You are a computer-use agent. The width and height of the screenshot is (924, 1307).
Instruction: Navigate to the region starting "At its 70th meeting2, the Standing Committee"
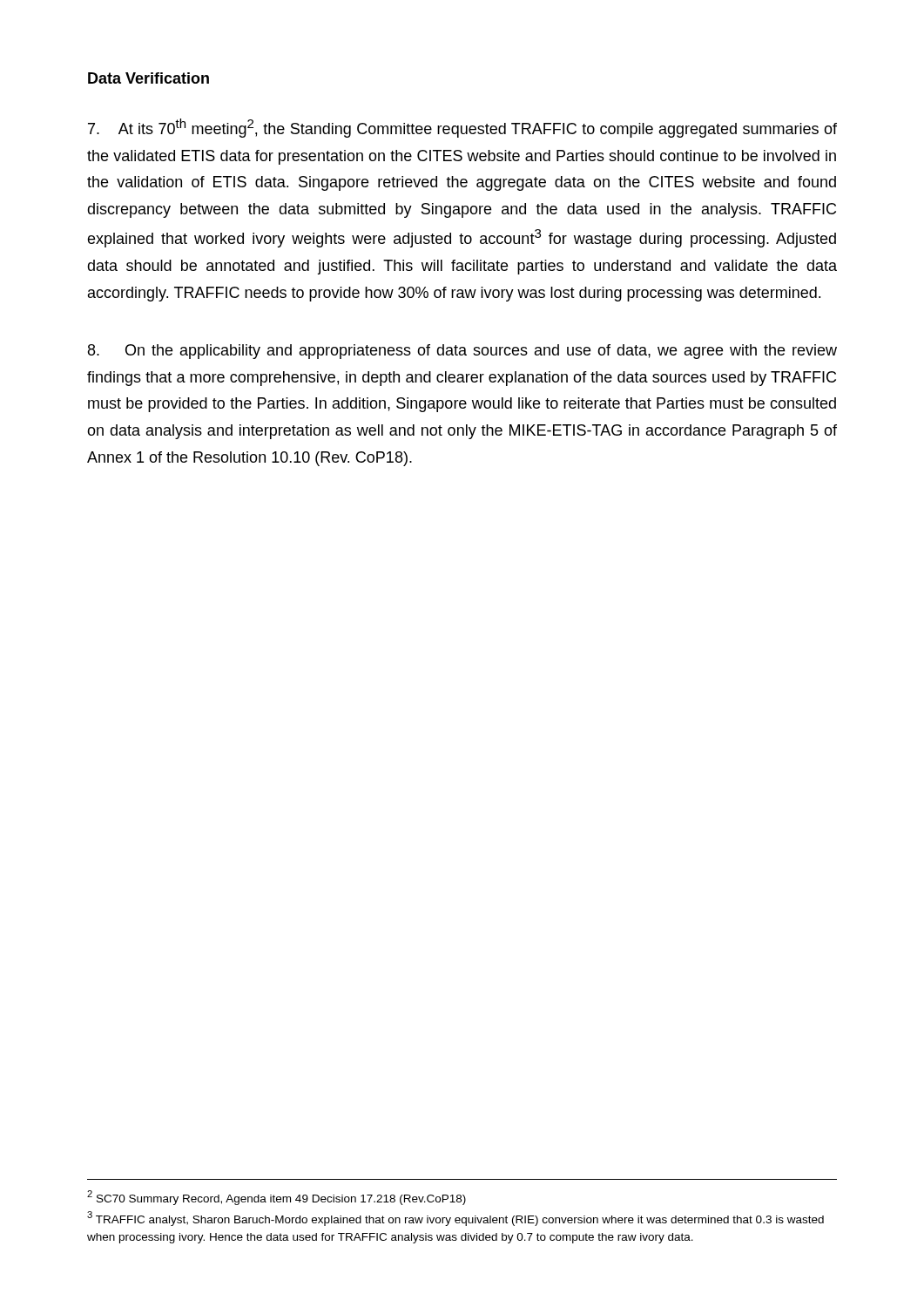(x=462, y=209)
